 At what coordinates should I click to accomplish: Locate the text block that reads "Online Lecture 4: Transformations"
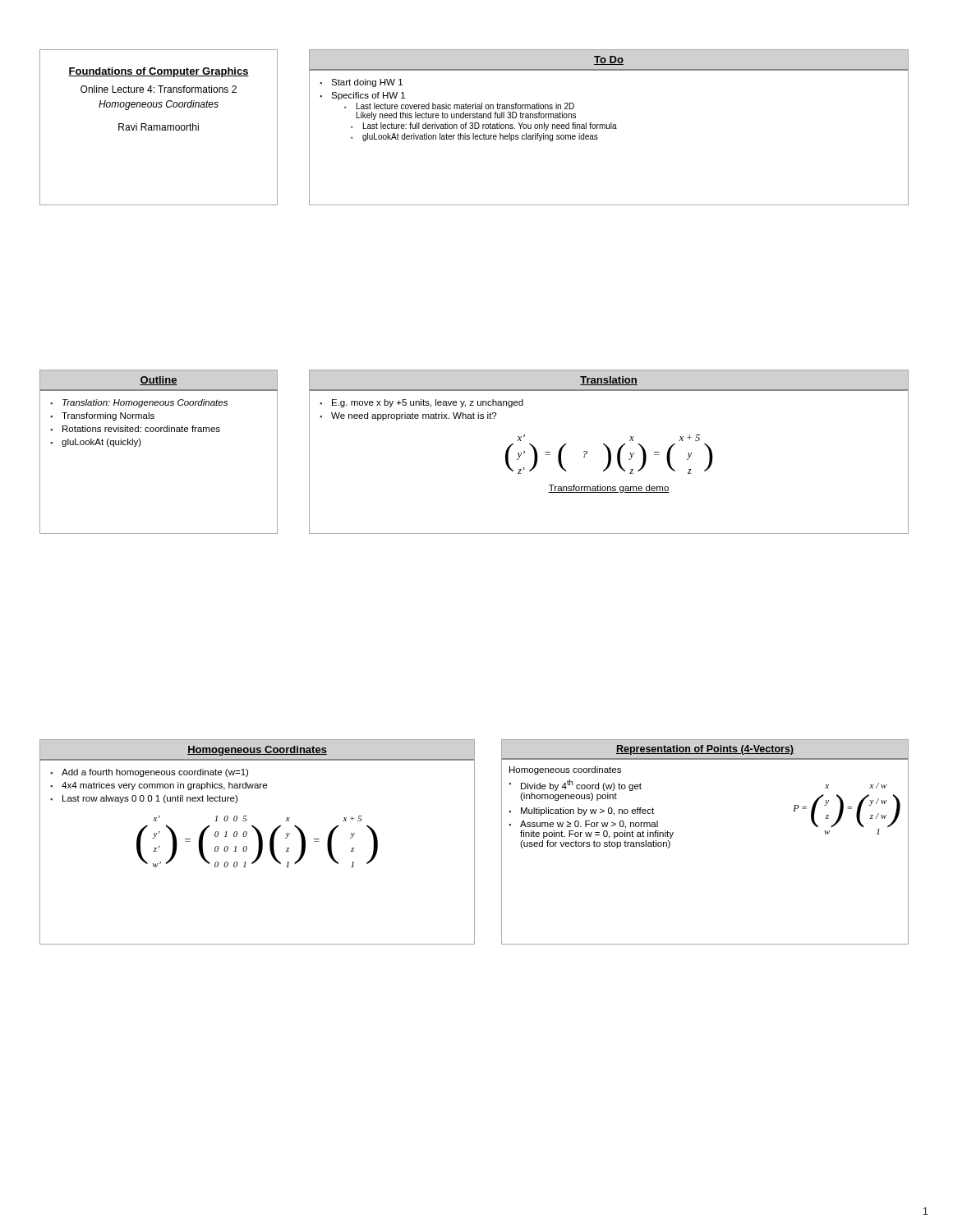[159, 90]
